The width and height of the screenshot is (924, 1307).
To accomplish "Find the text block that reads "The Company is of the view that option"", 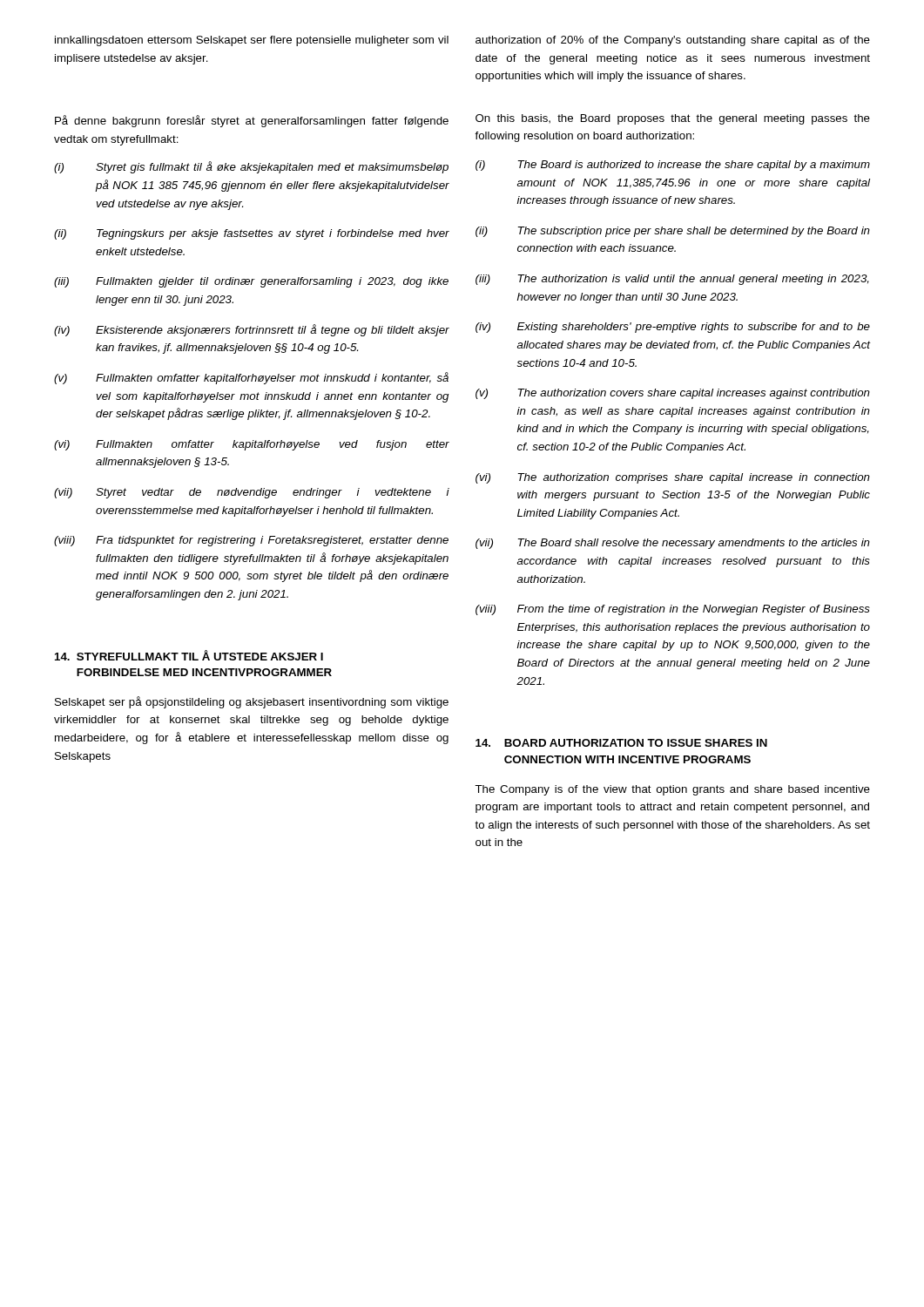I will tap(673, 816).
